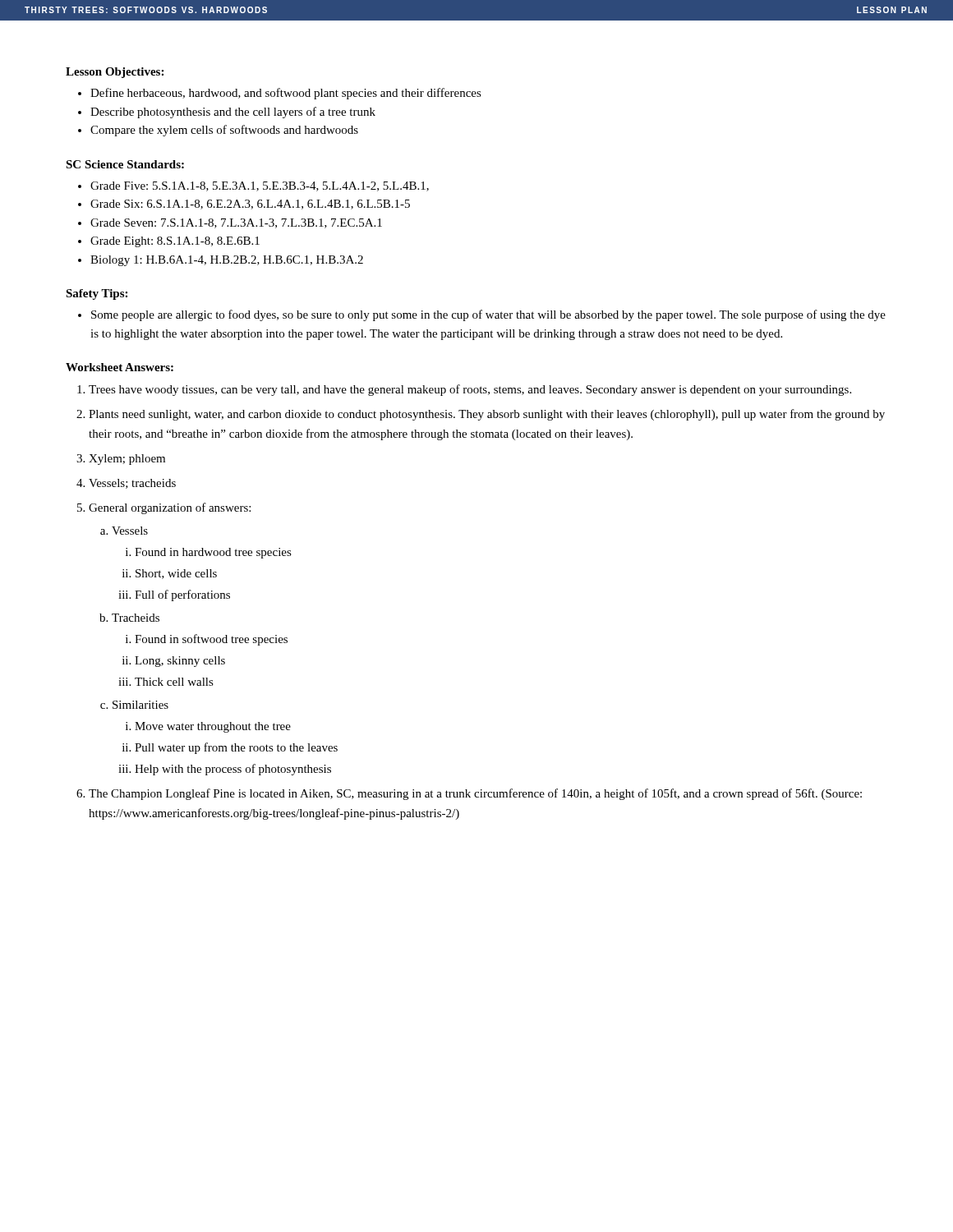953x1232 pixels.
Task: Click on the passage starting "Safety Tips:"
Action: tap(97, 293)
